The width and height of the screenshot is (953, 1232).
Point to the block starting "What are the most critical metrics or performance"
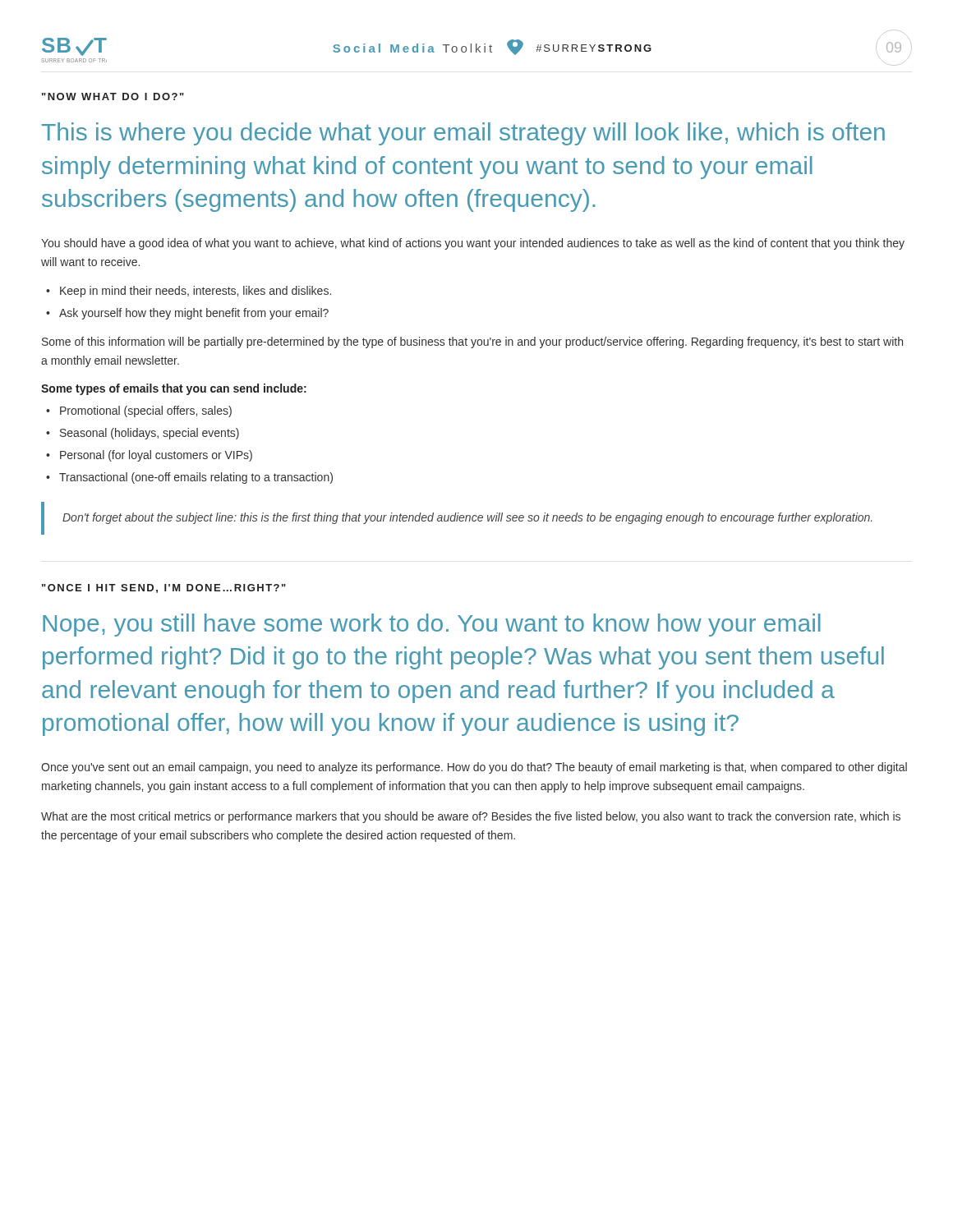(471, 826)
